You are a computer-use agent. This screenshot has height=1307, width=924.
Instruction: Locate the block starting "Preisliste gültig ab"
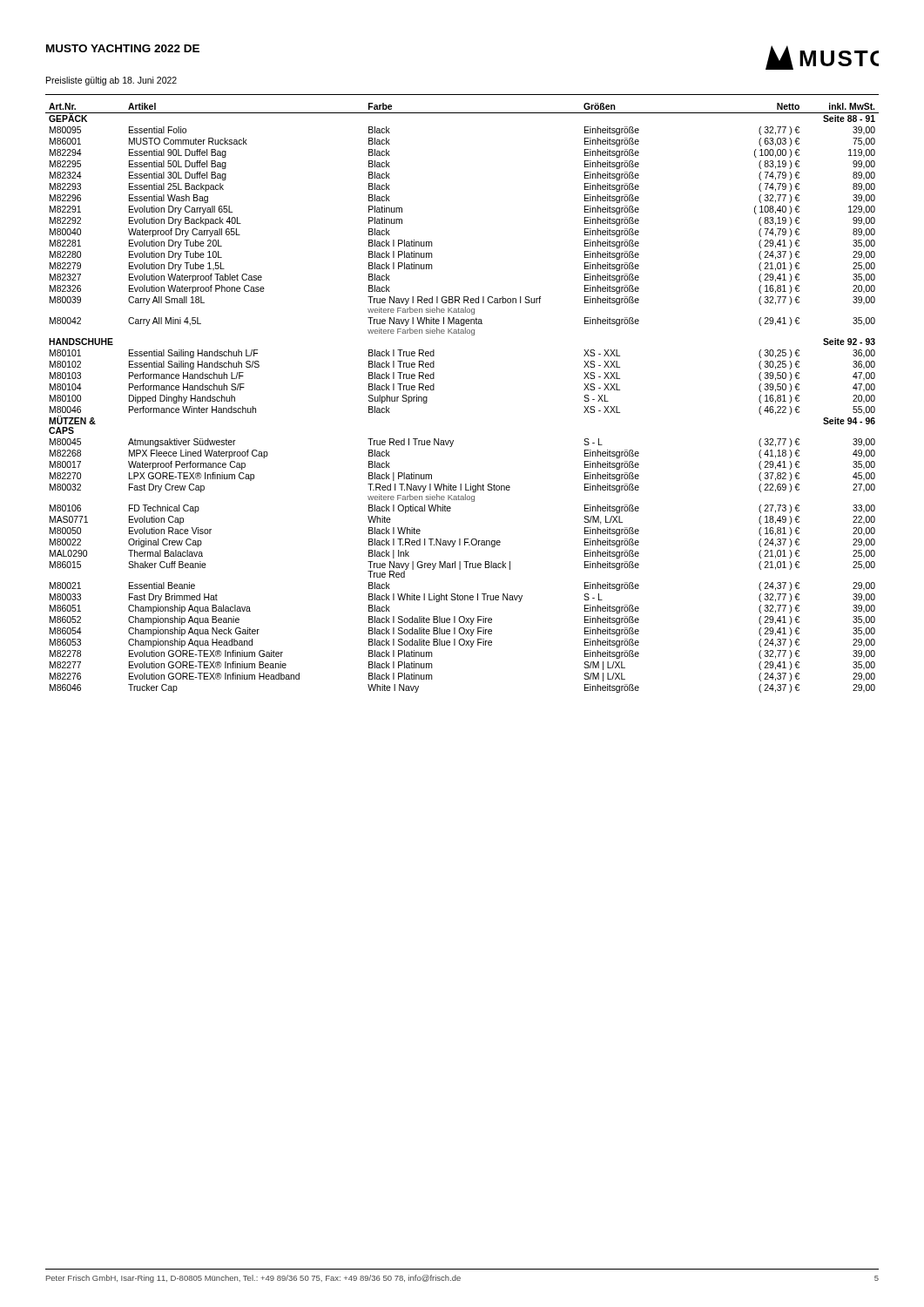coord(111,80)
